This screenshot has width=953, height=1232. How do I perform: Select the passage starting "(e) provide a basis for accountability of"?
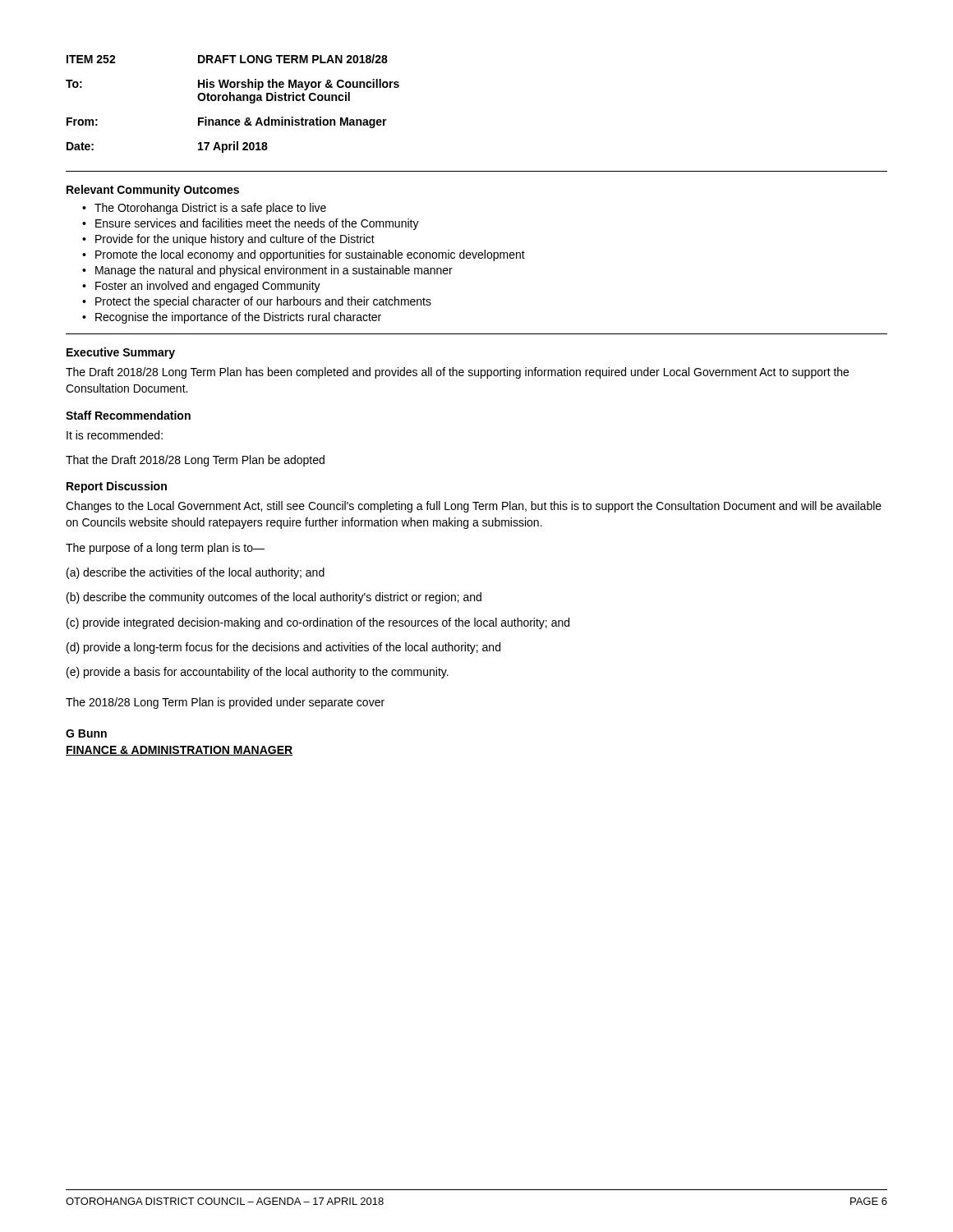(x=257, y=672)
